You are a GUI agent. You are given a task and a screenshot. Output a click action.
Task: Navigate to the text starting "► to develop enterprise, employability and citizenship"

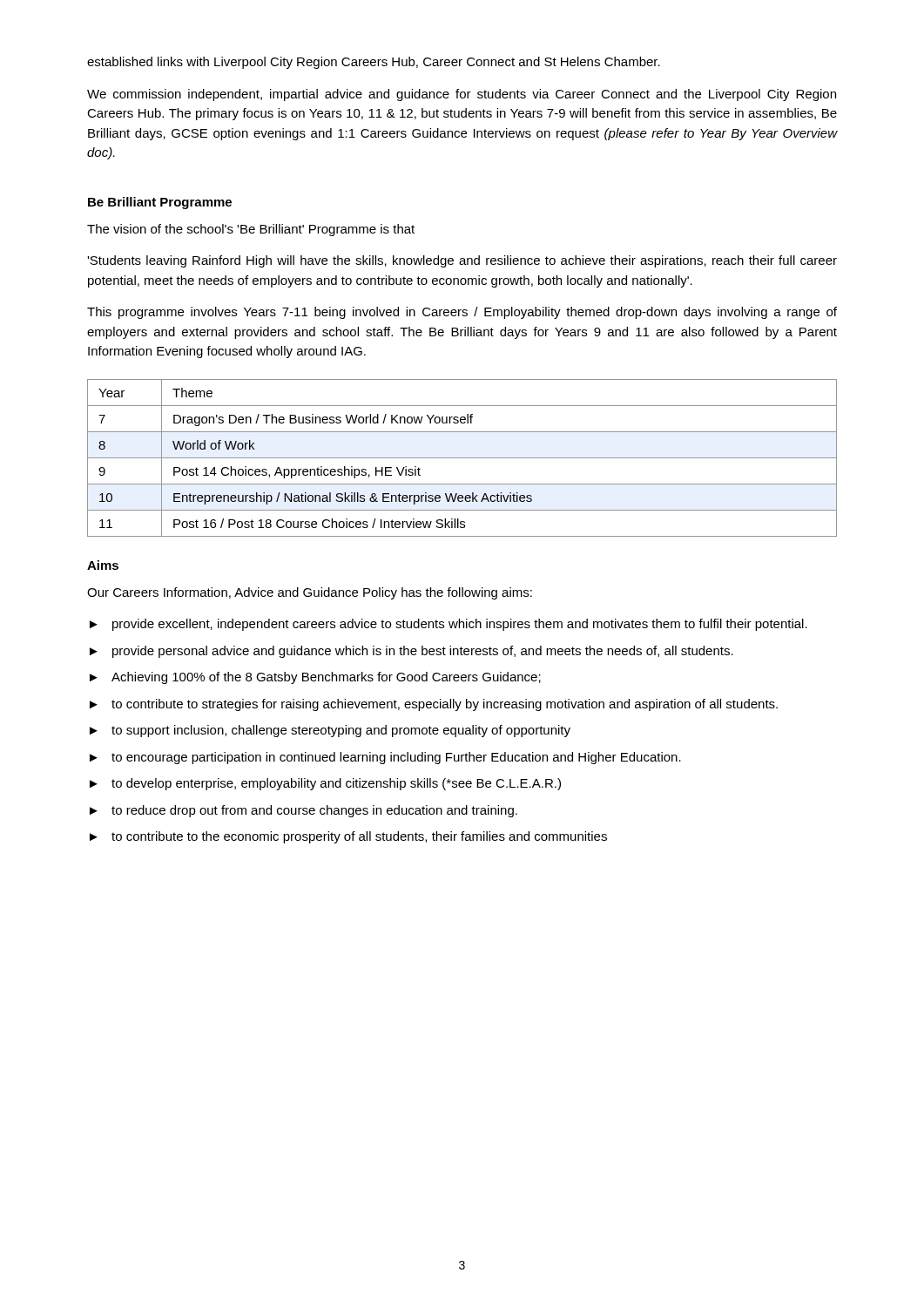coord(462,784)
